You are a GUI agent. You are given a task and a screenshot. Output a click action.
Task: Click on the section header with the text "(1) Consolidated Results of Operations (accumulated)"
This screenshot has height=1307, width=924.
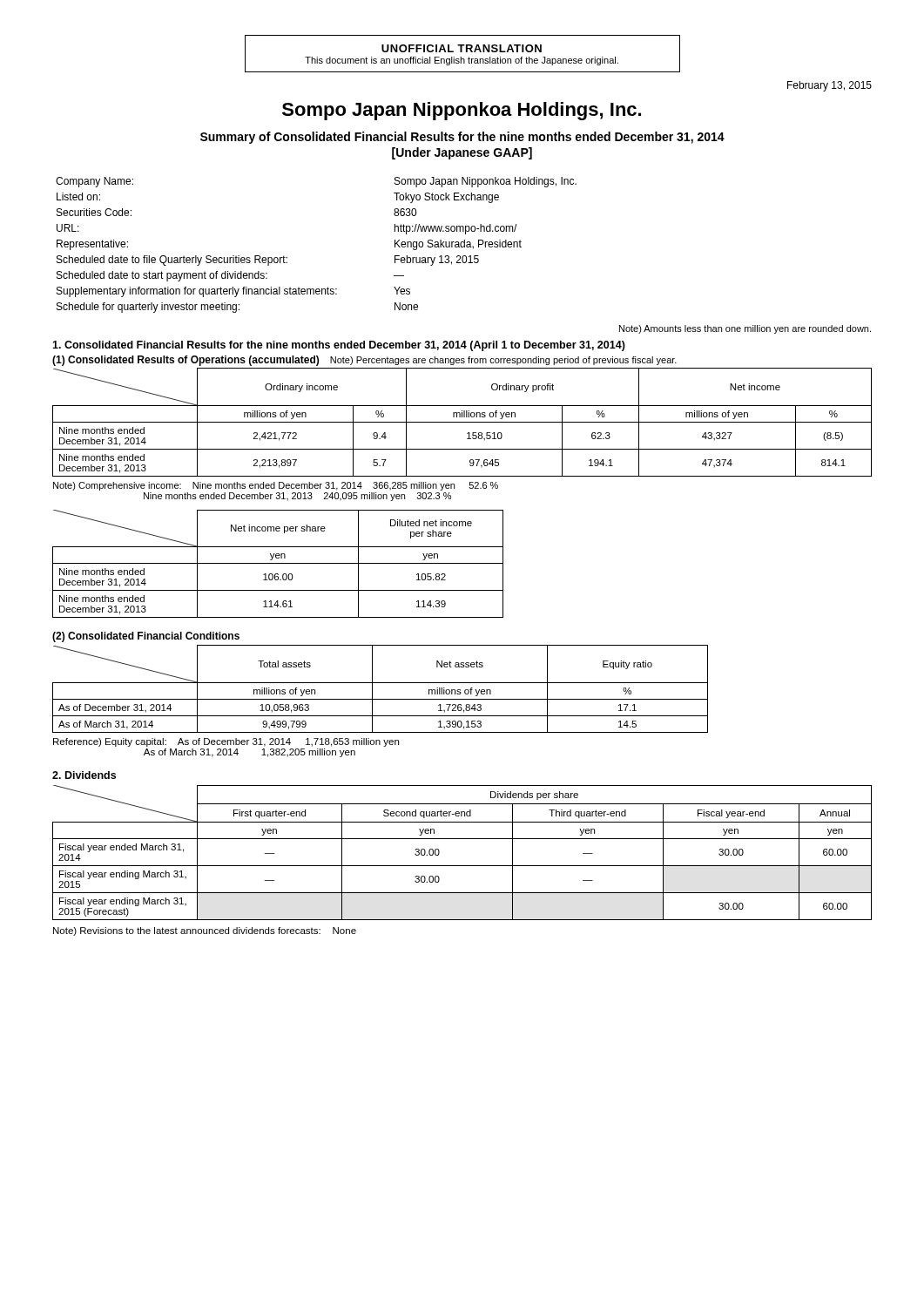[x=186, y=360]
